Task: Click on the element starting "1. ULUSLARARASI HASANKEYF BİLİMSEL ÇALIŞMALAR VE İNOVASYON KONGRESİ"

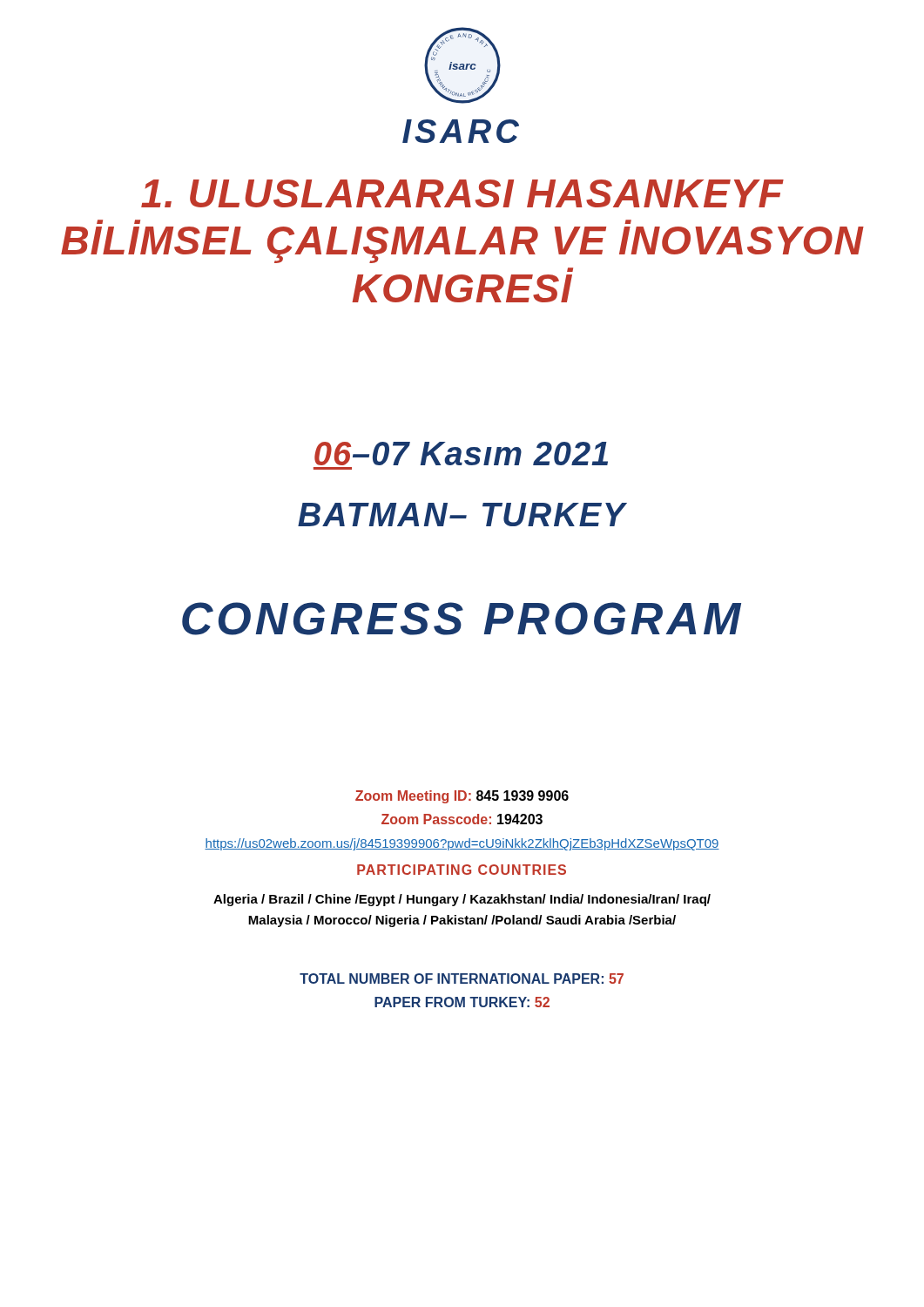Action: click(x=462, y=241)
